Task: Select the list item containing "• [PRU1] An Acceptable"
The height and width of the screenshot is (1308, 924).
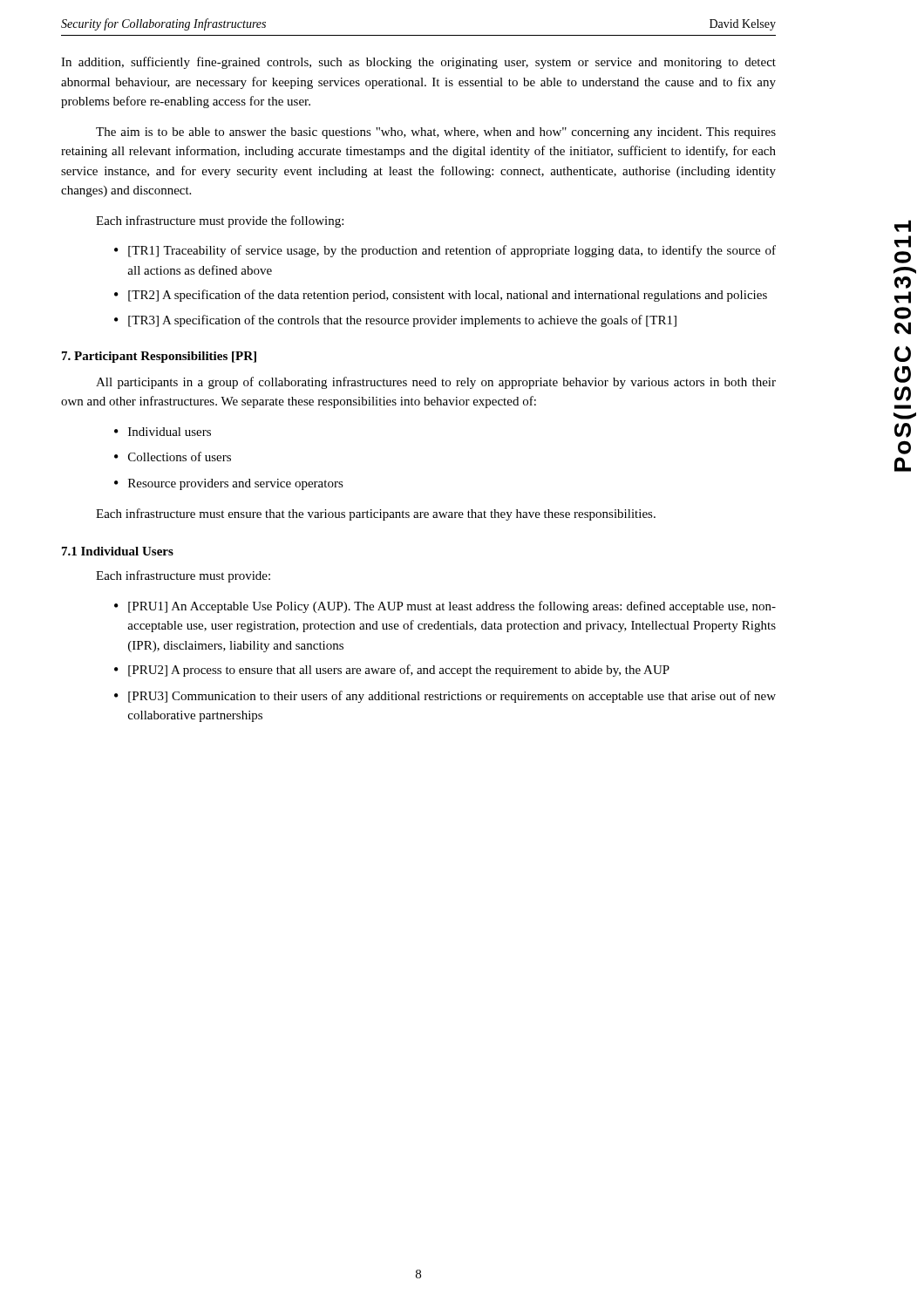Action: click(x=445, y=626)
